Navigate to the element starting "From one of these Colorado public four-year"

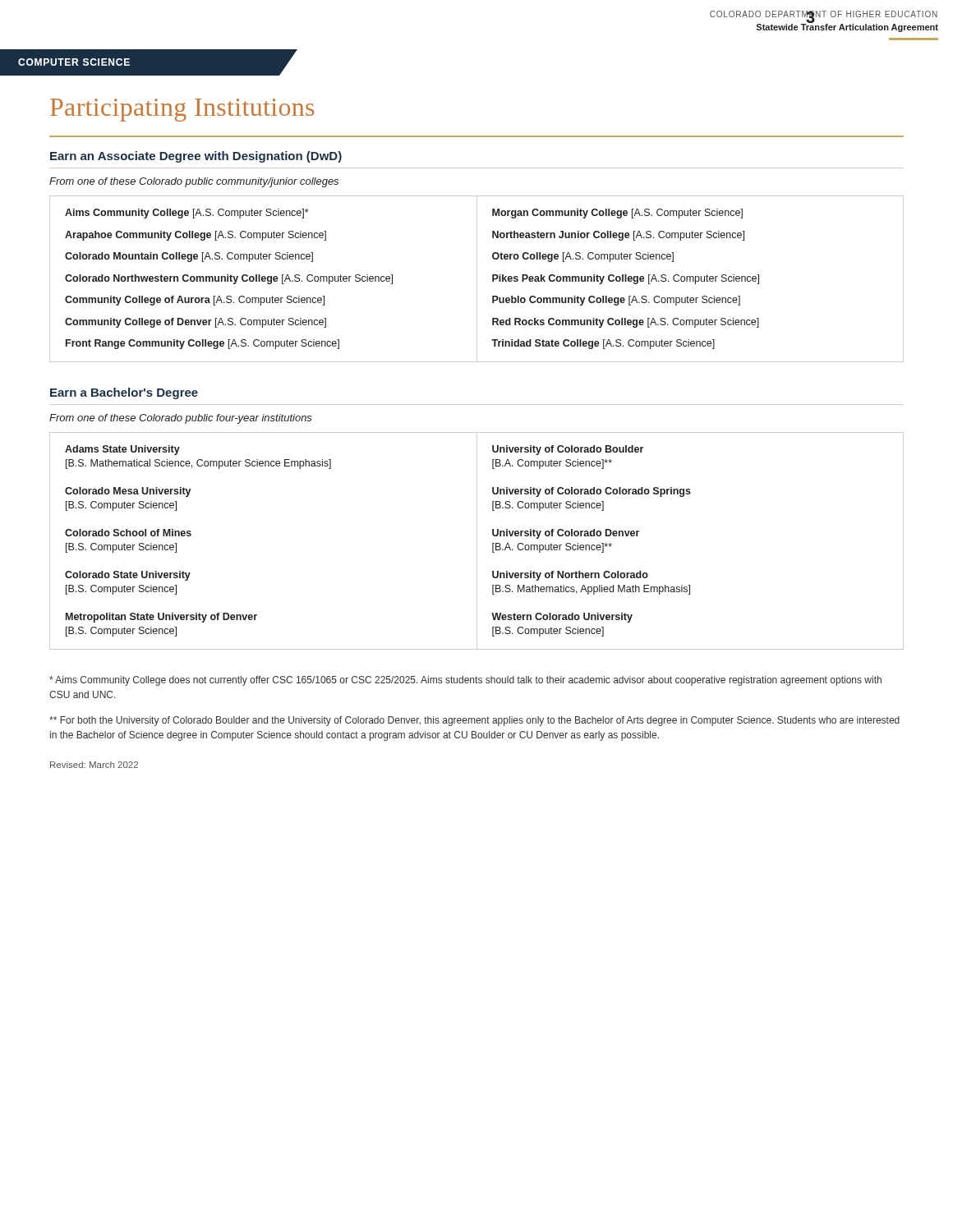(x=181, y=417)
